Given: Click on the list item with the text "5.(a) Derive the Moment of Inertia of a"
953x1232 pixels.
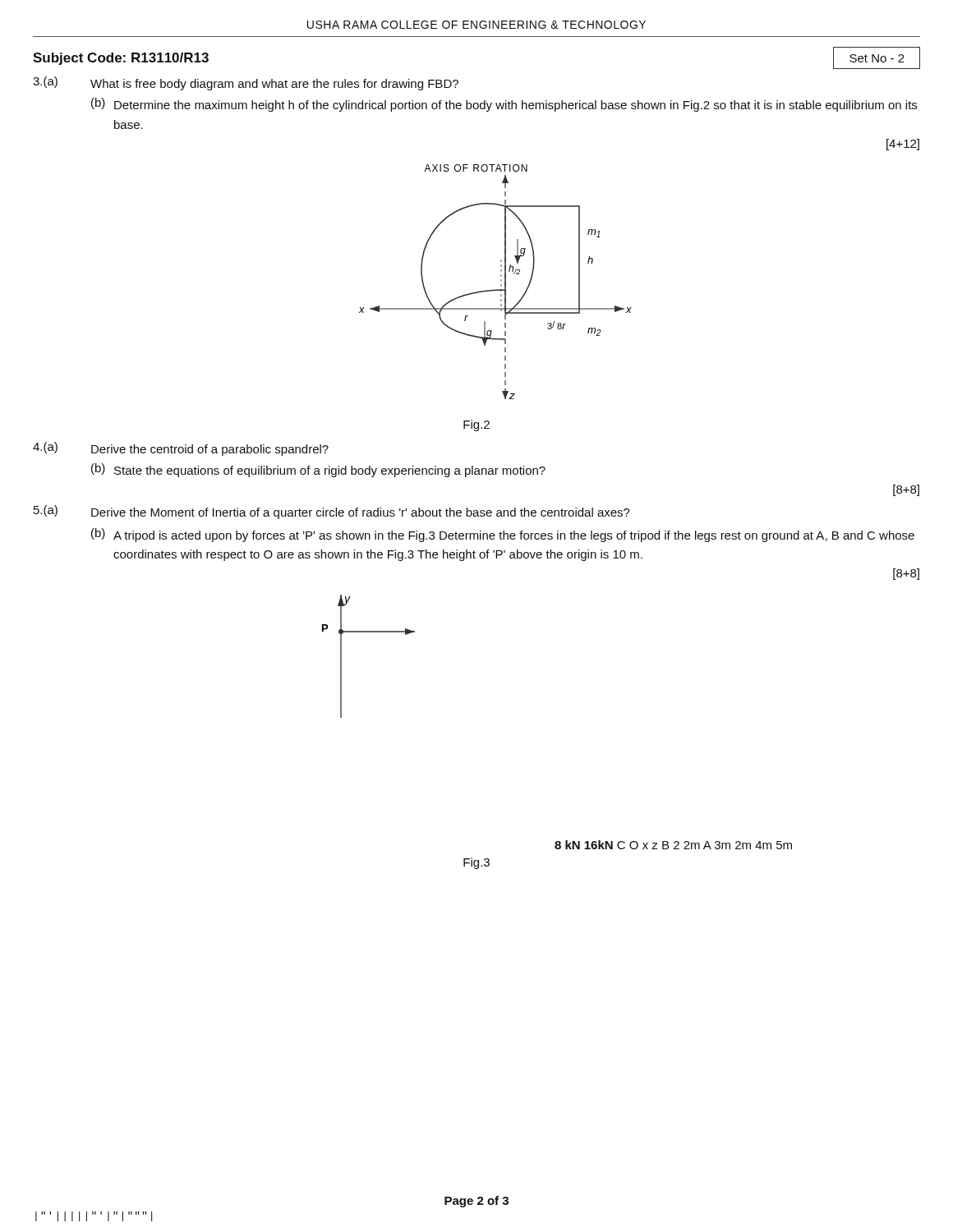Looking at the screenshot, I should point(476,512).
